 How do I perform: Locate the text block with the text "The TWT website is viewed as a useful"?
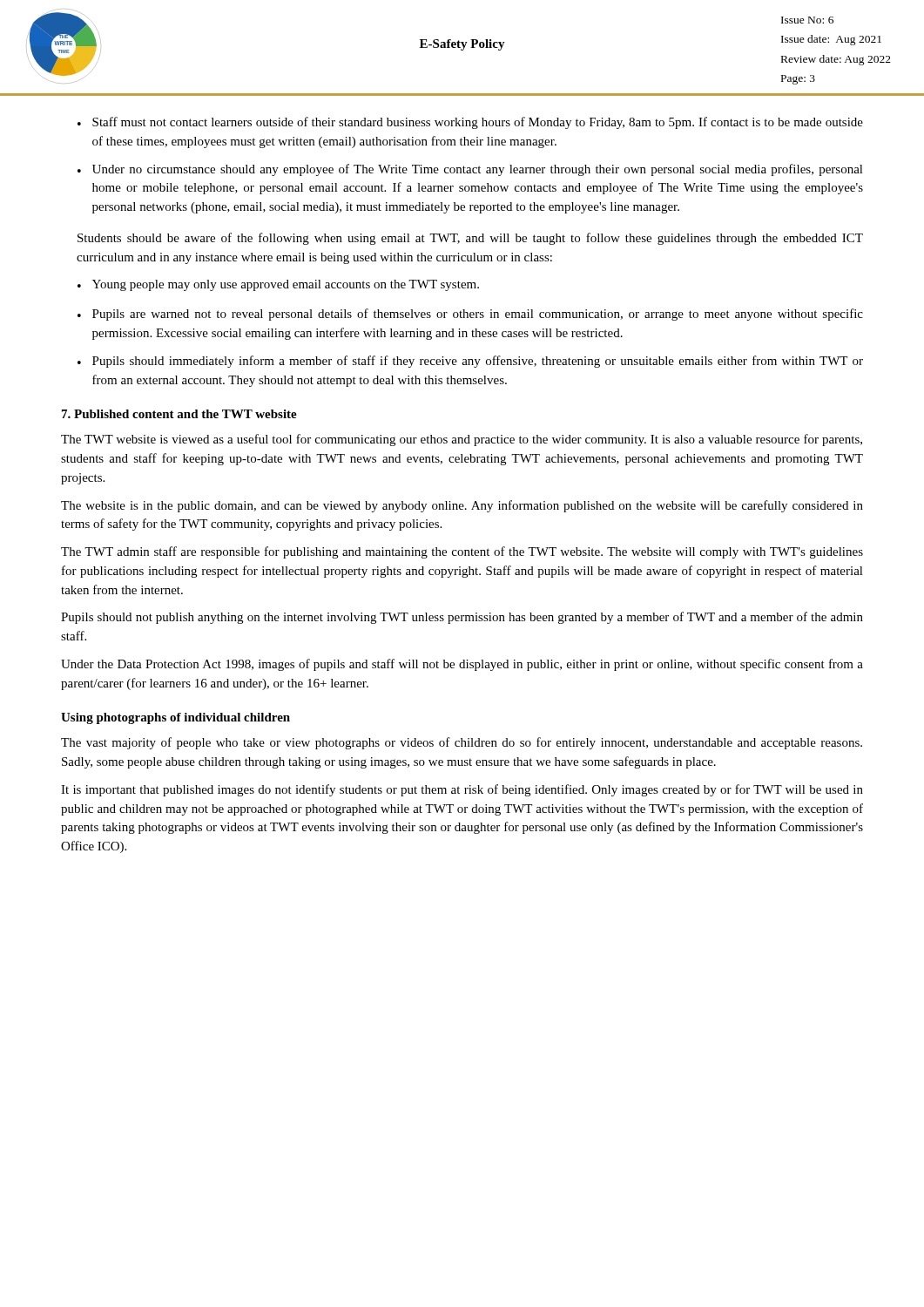(x=462, y=458)
